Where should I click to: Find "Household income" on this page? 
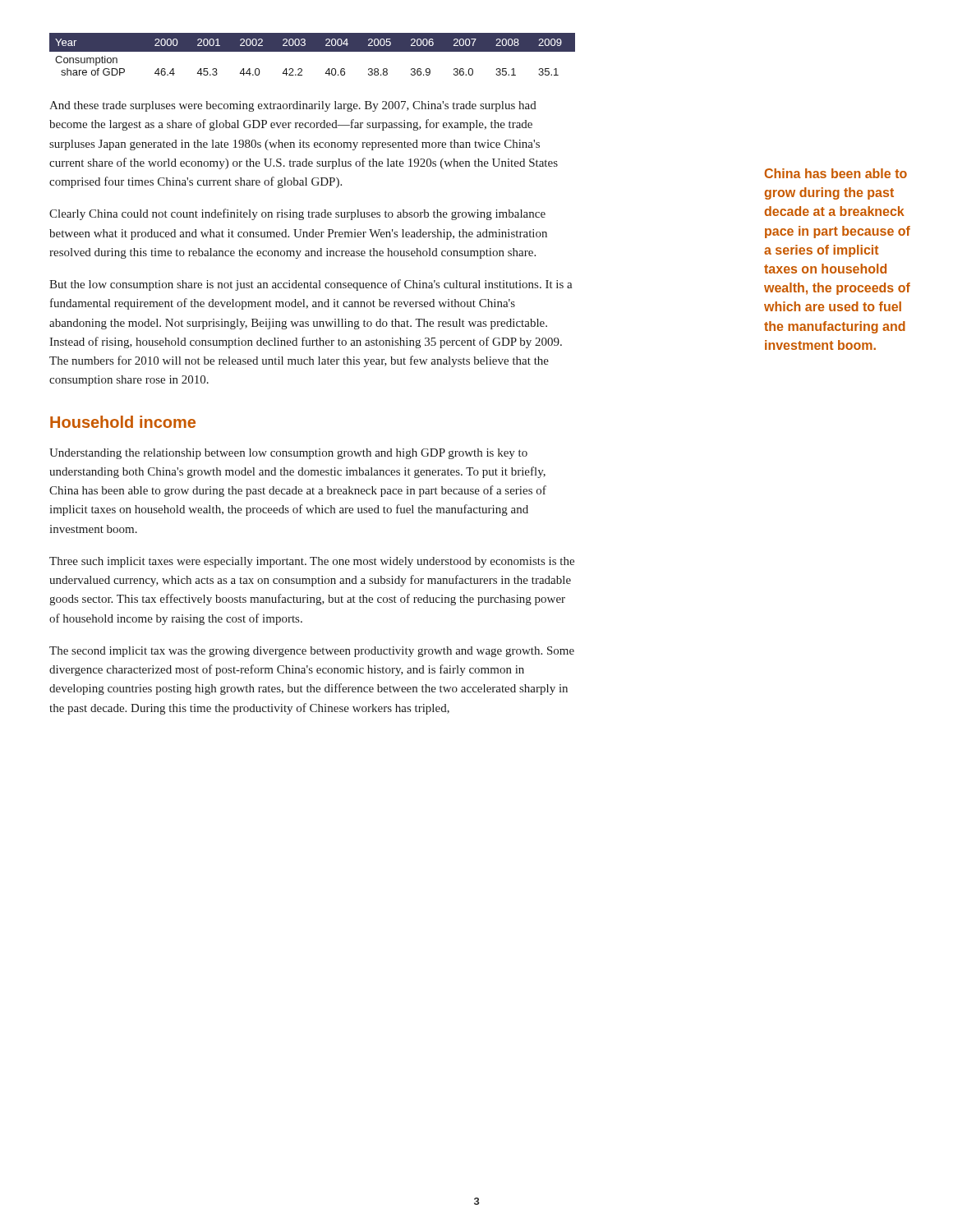pos(123,422)
